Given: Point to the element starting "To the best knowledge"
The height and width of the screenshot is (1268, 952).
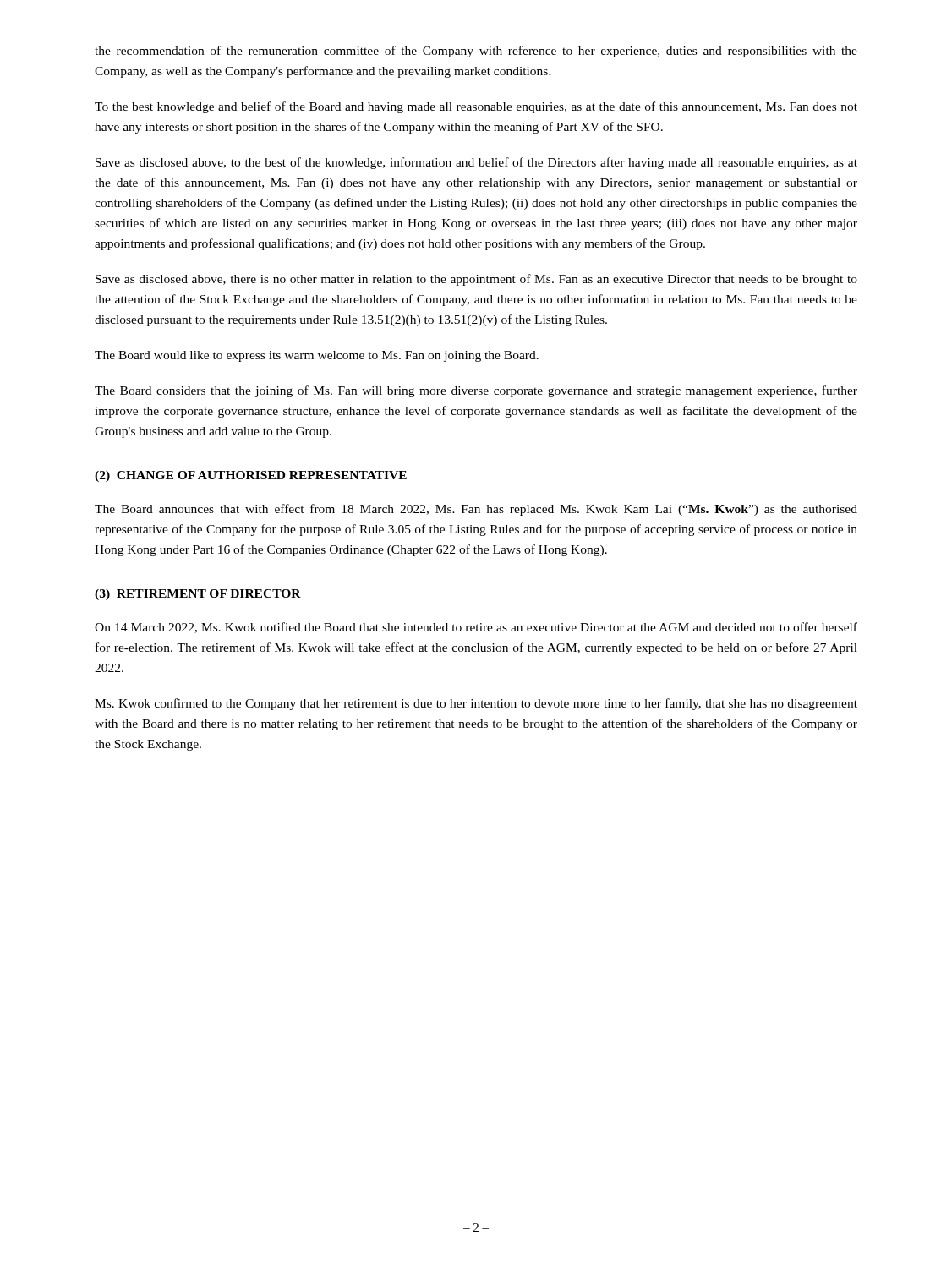Looking at the screenshot, I should pyautogui.click(x=476, y=116).
